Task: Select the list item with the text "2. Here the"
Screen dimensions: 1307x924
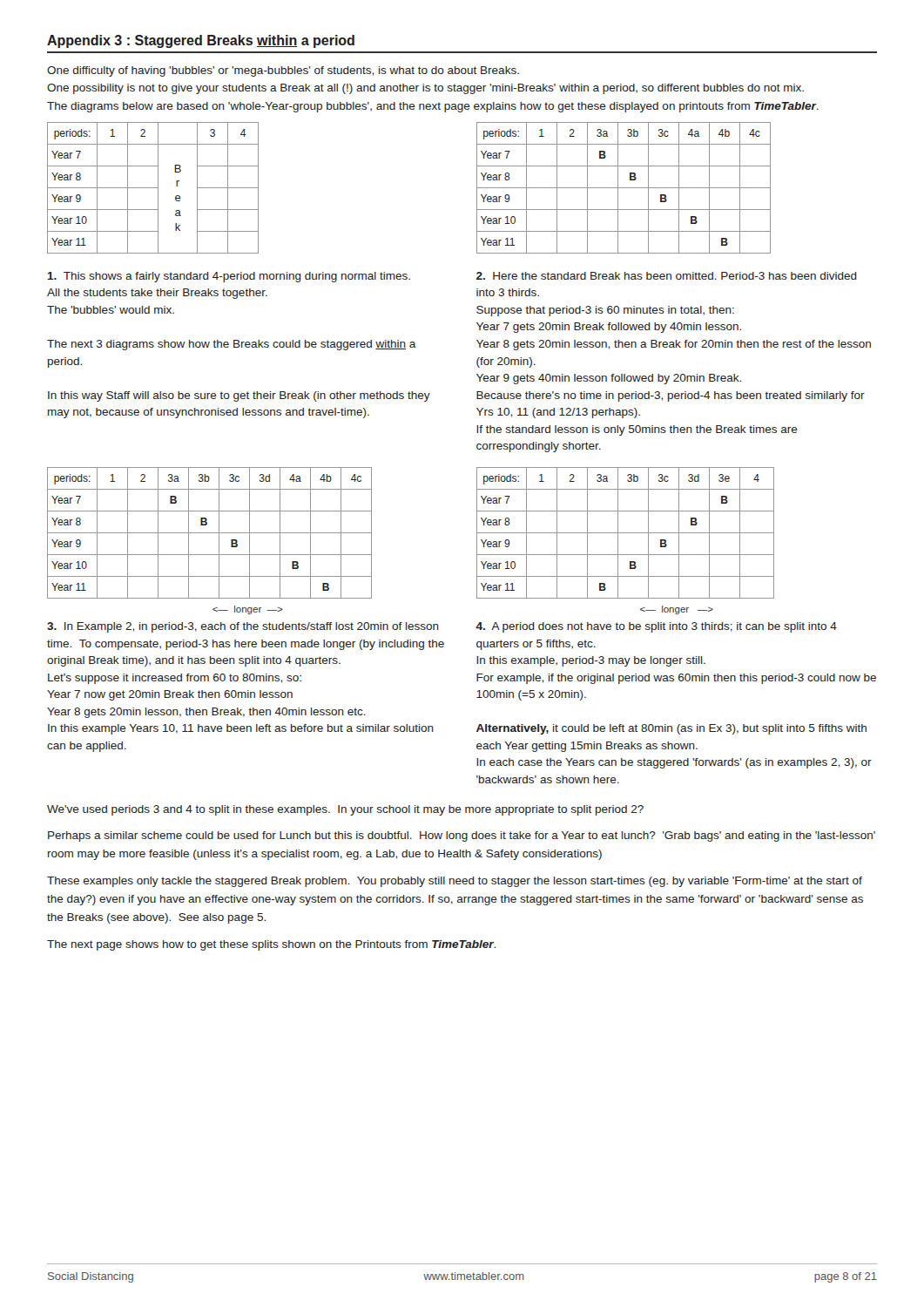Action: click(667, 276)
